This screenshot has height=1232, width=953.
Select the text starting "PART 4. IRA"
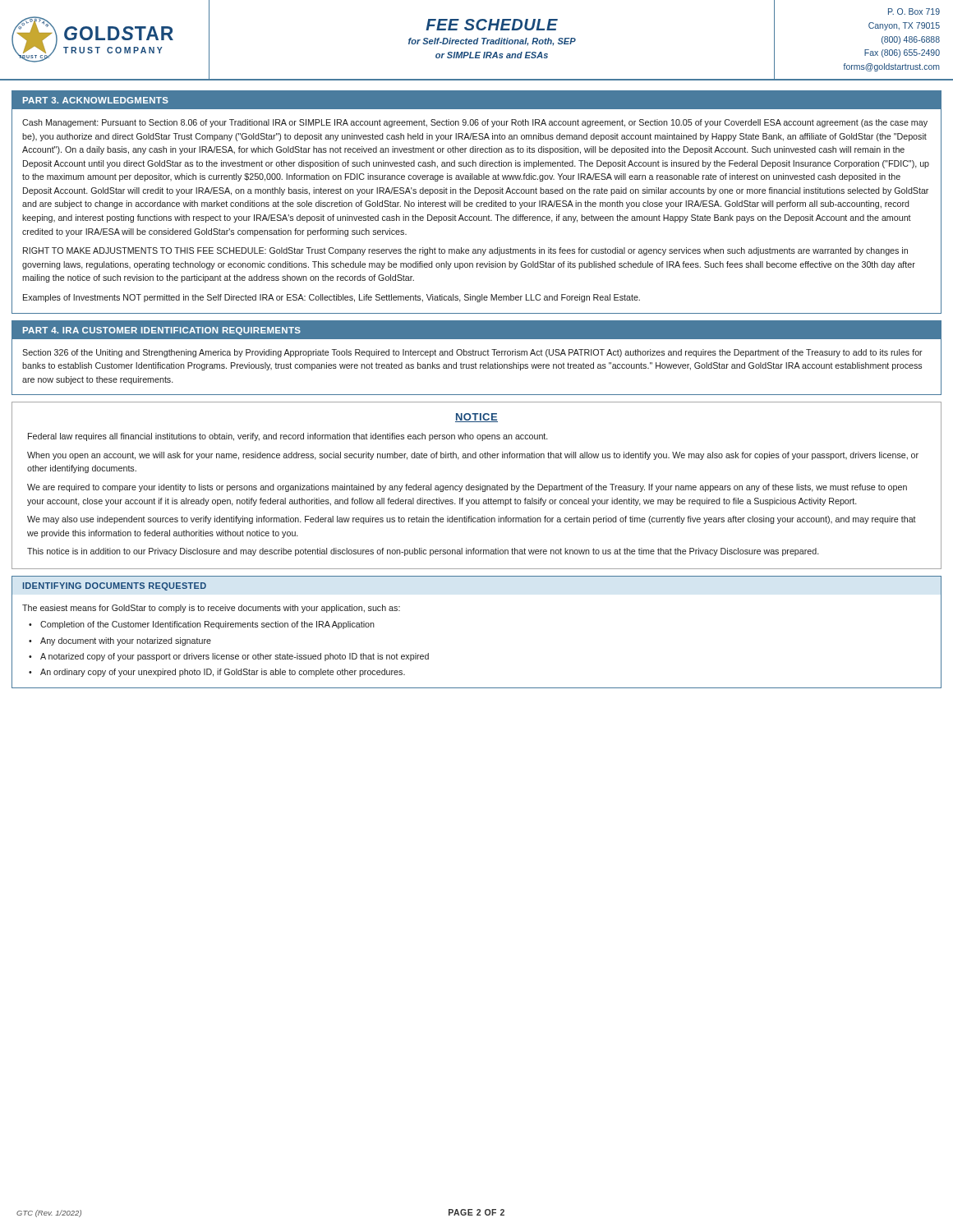pyautogui.click(x=162, y=330)
